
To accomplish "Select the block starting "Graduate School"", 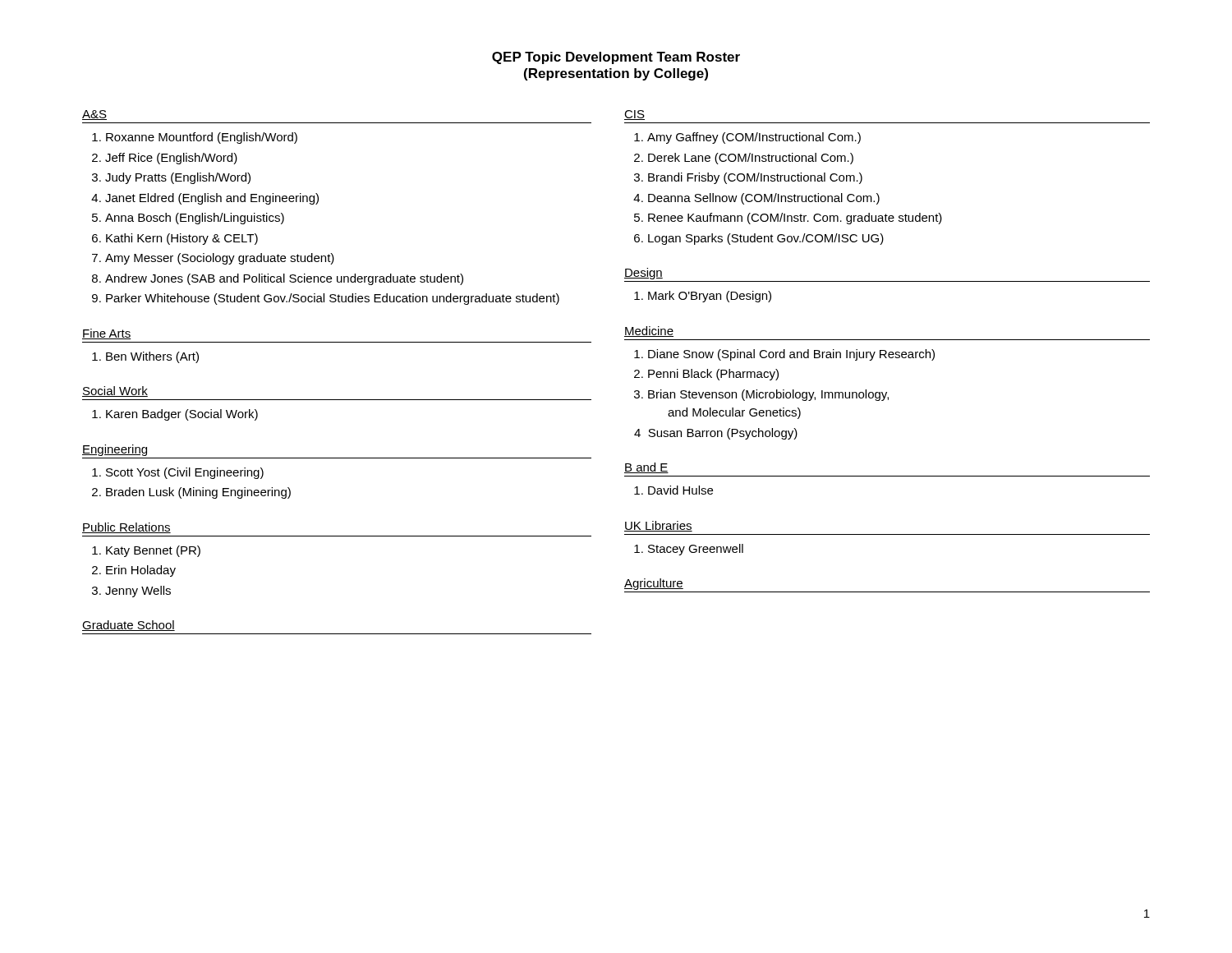I will [128, 625].
